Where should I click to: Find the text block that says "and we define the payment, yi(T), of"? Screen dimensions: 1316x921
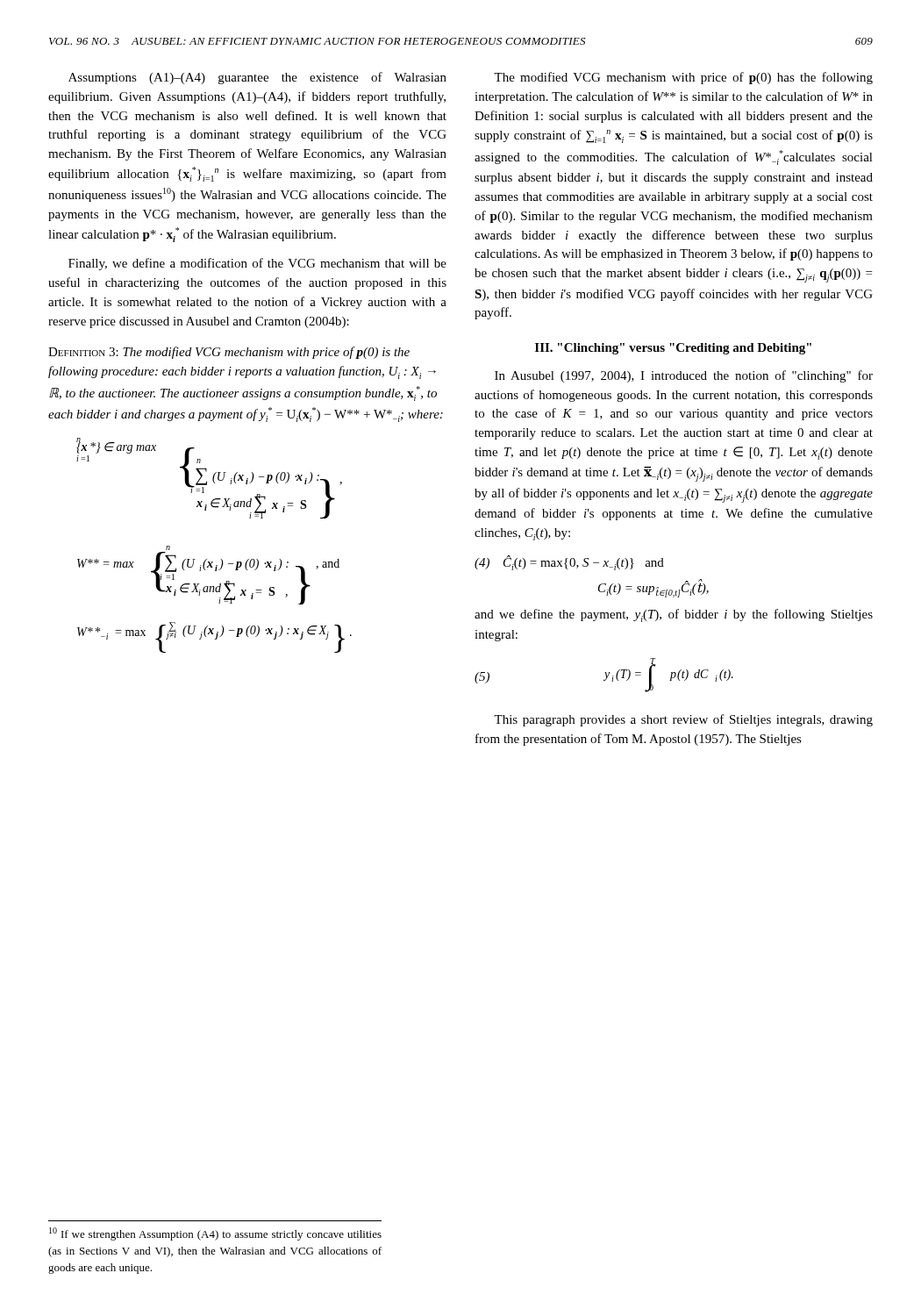coord(674,625)
